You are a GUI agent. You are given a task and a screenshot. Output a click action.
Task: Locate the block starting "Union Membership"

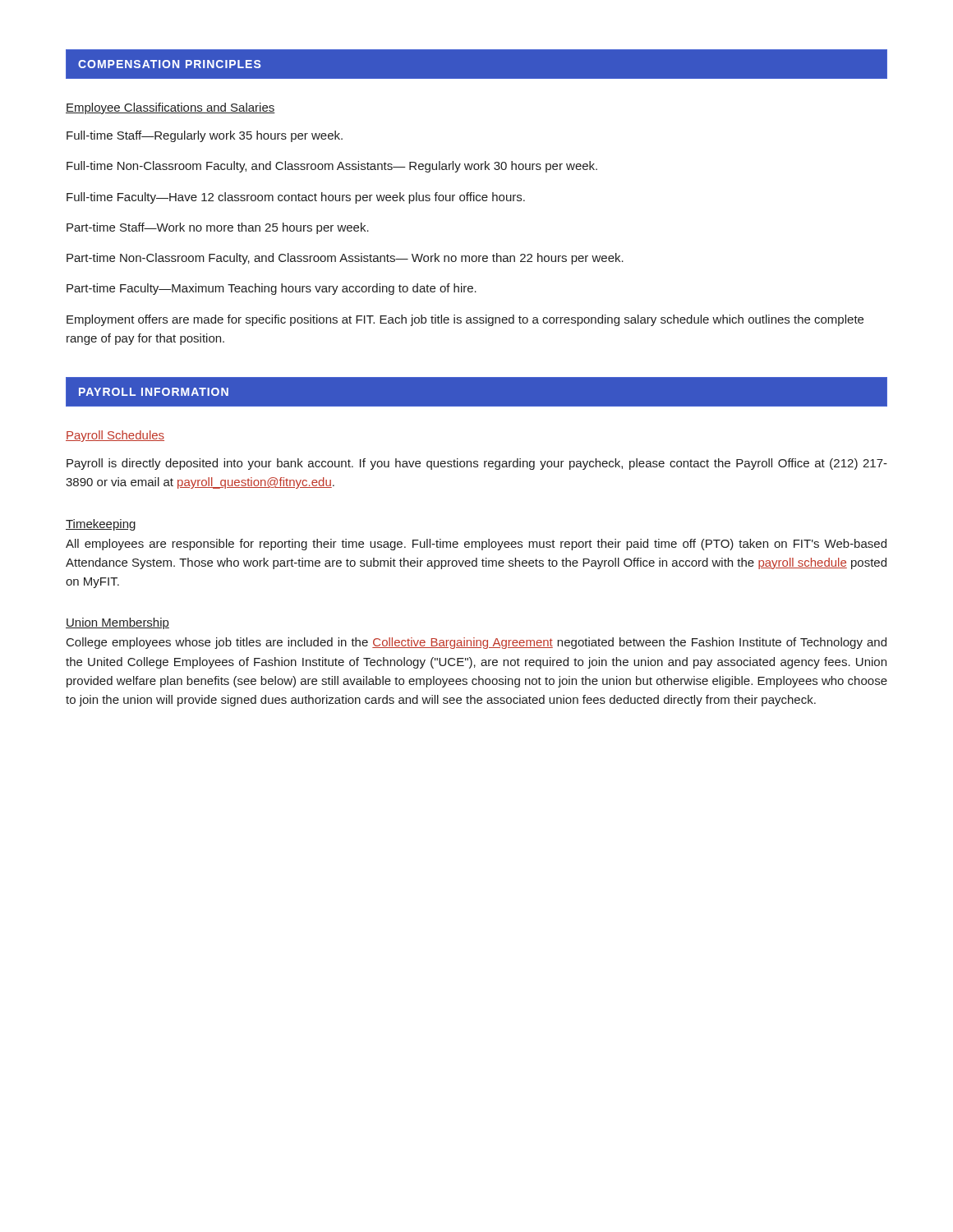pyautogui.click(x=117, y=622)
